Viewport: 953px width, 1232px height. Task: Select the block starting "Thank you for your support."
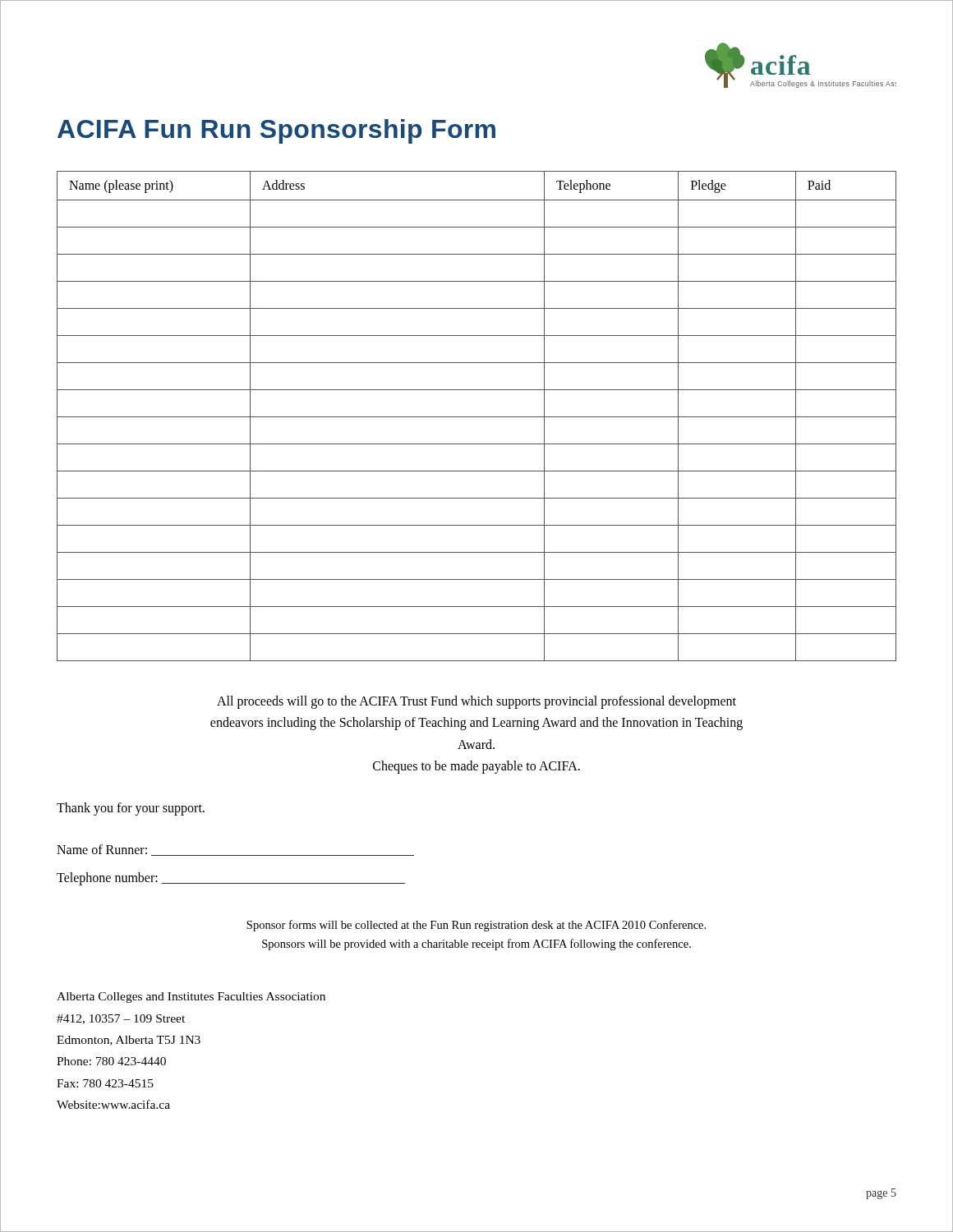131,807
